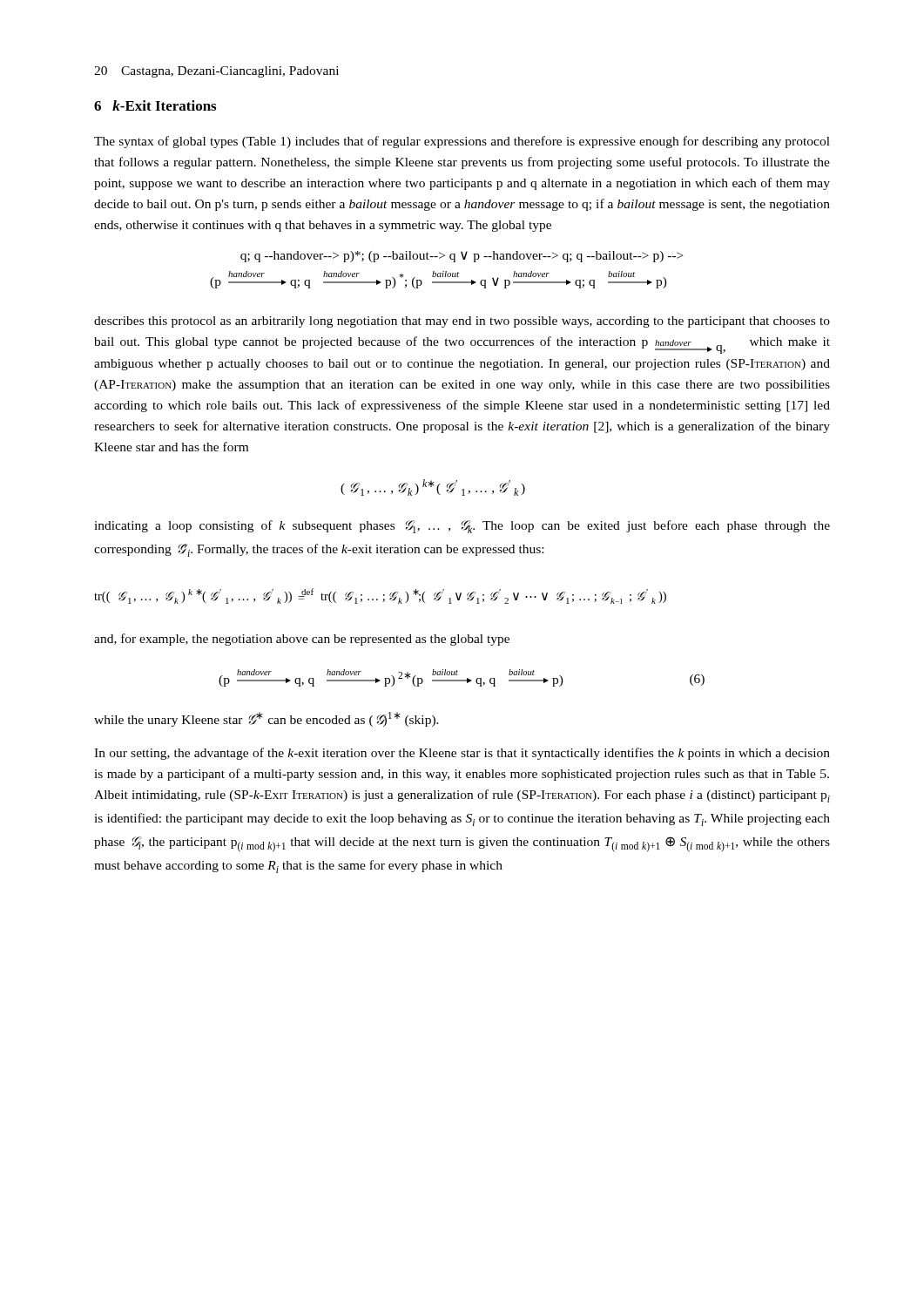The width and height of the screenshot is (924, 1307).
Task: Find "6 k-Exit Iterations" on this page
Action: point(155,105)
